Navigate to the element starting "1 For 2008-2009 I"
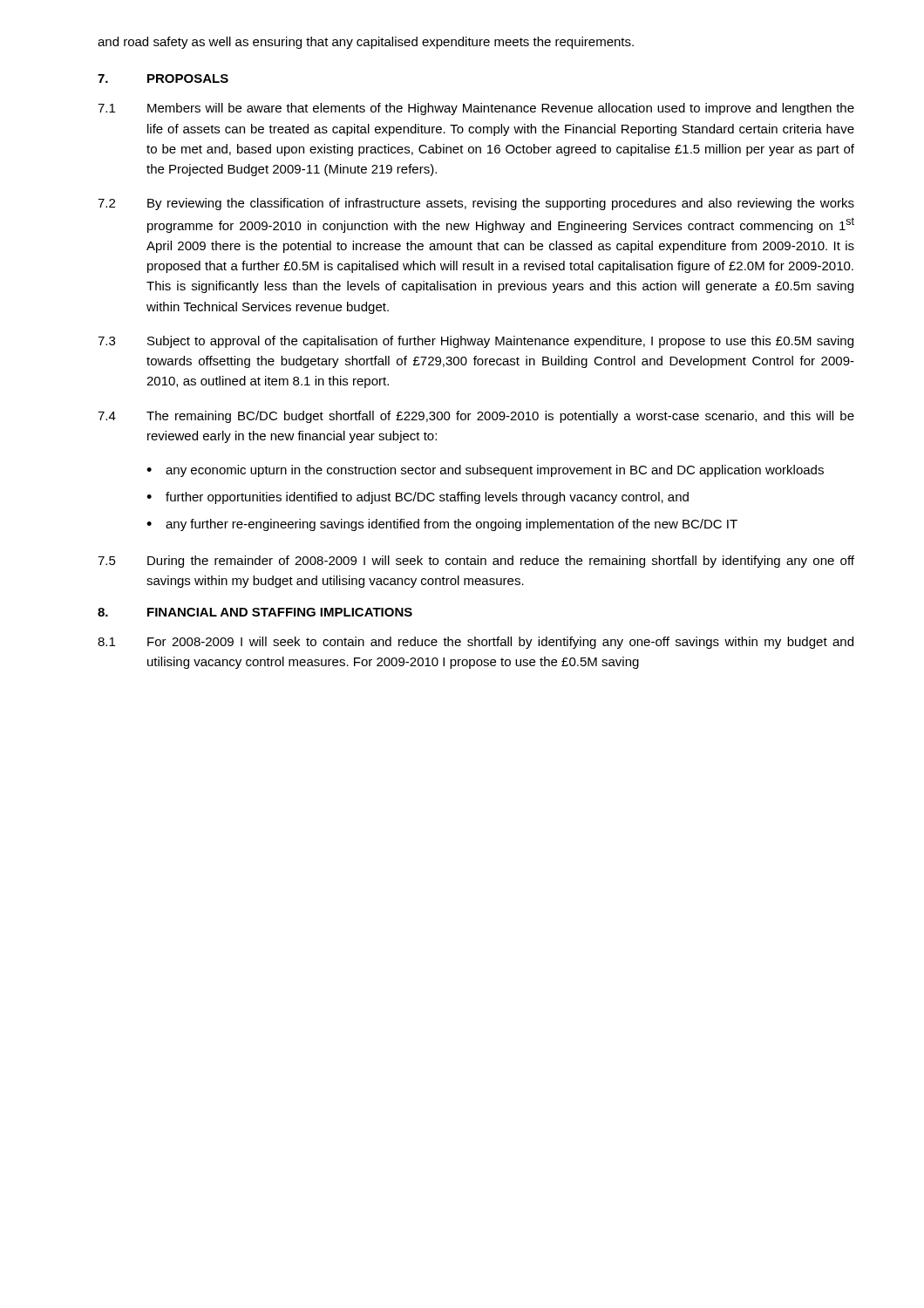The width and height of the screenshot is (924, 1308). (x=476, y=652)
